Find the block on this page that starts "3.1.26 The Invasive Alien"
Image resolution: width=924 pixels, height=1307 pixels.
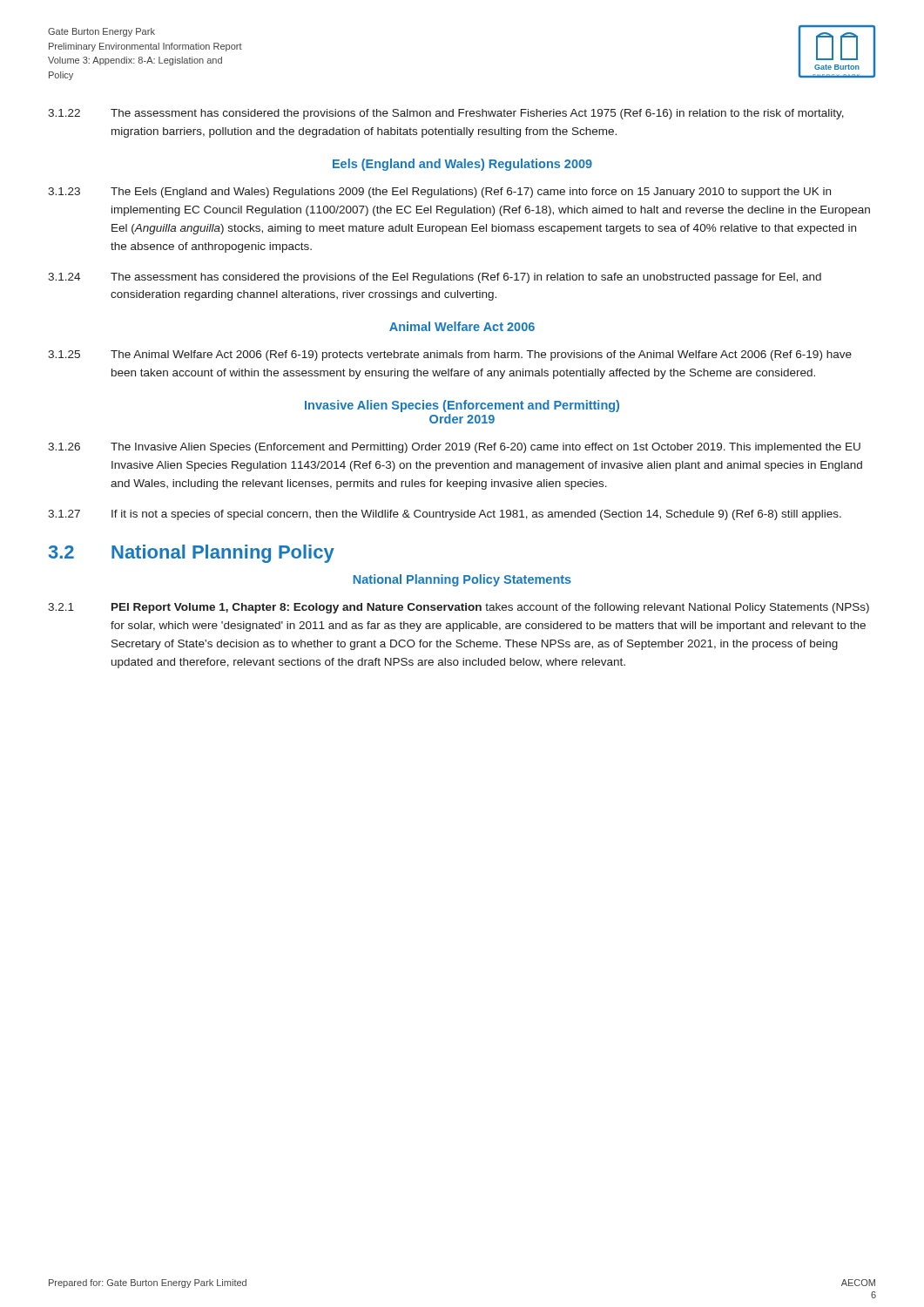462,466
